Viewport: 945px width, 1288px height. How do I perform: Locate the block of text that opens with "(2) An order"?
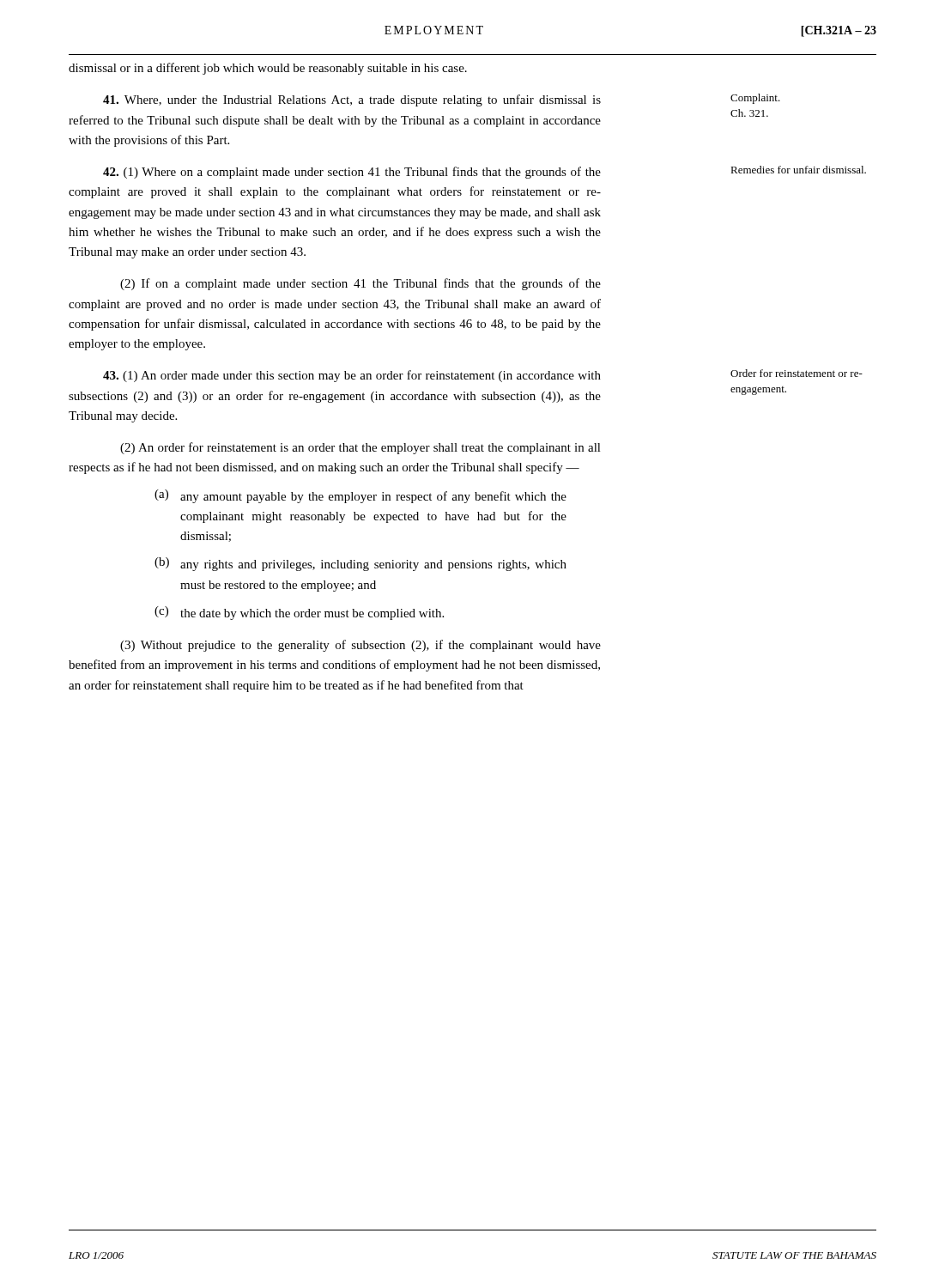(x=335, y=457)
